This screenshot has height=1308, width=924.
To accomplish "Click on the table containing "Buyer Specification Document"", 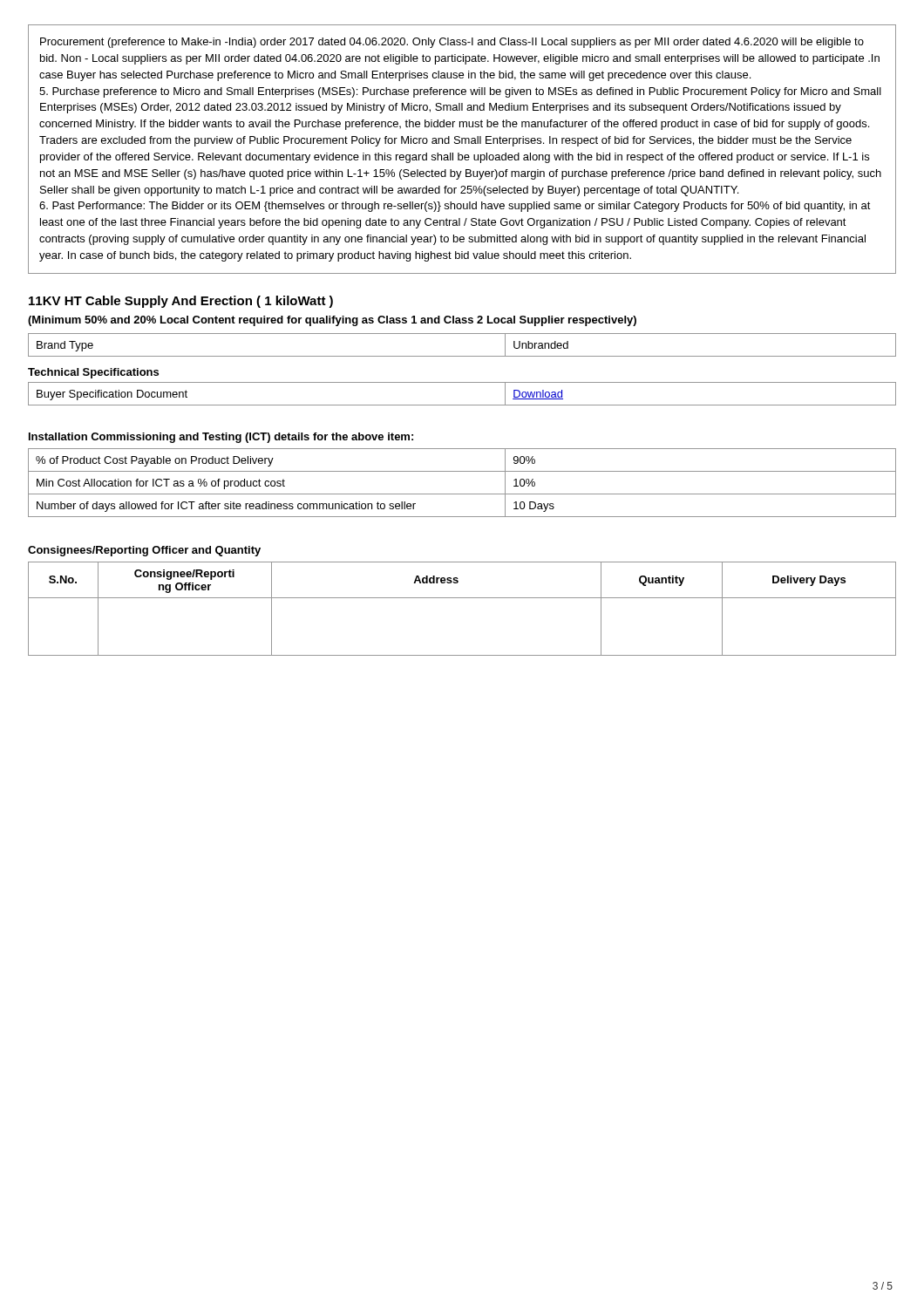I will [x=462, y=394].
